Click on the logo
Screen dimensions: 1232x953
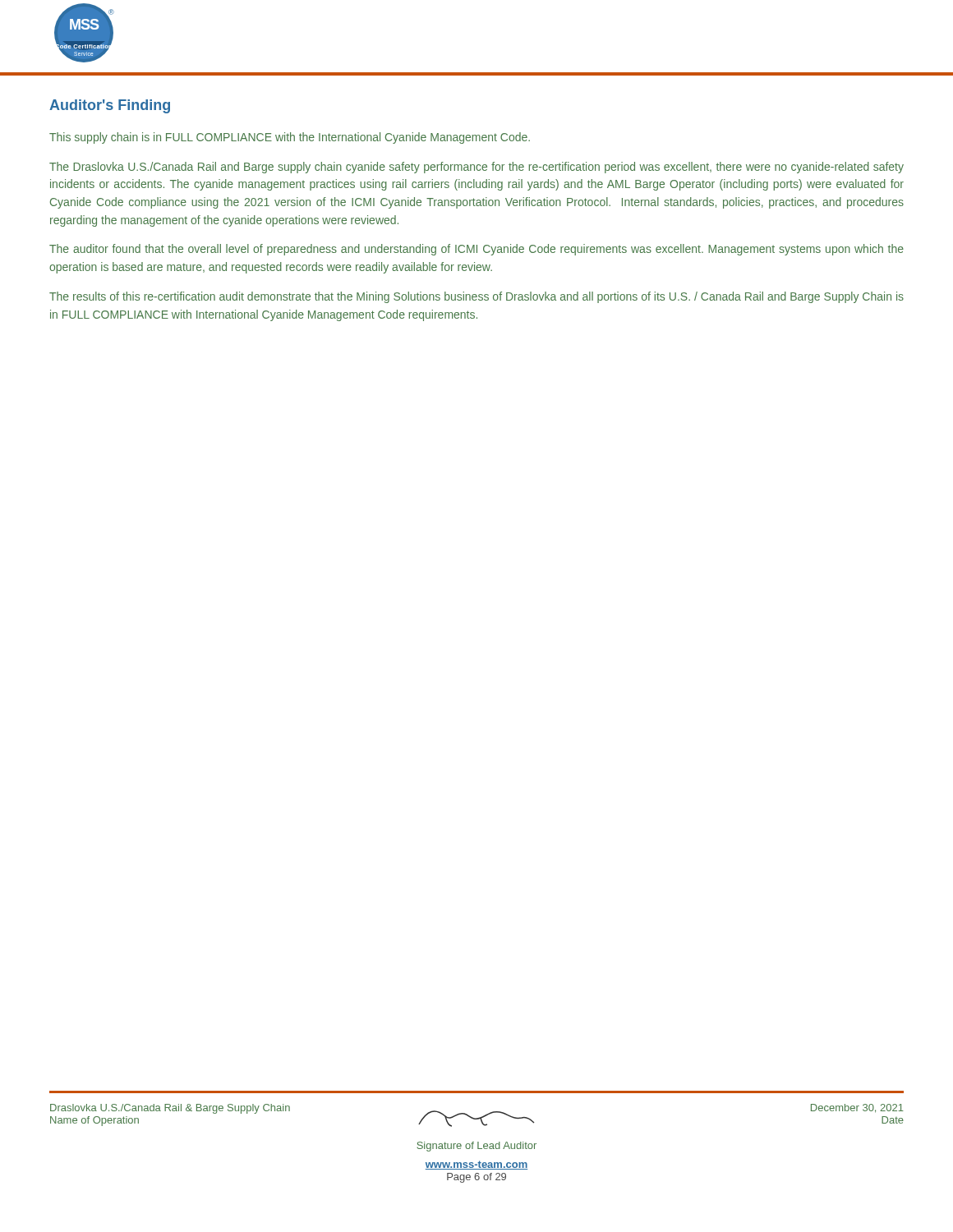coord(97,35)
